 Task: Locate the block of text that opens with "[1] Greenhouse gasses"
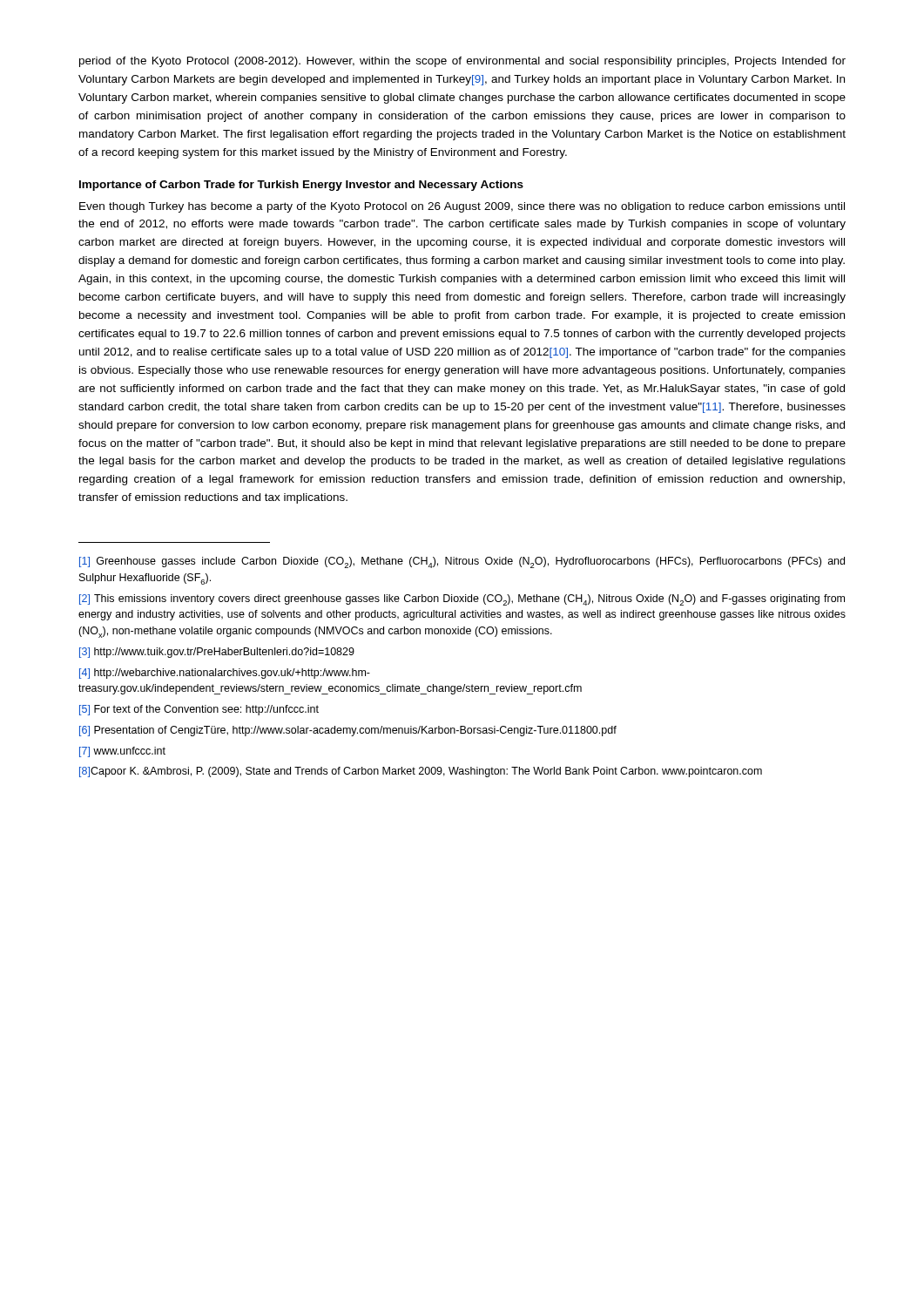point(462,571)
